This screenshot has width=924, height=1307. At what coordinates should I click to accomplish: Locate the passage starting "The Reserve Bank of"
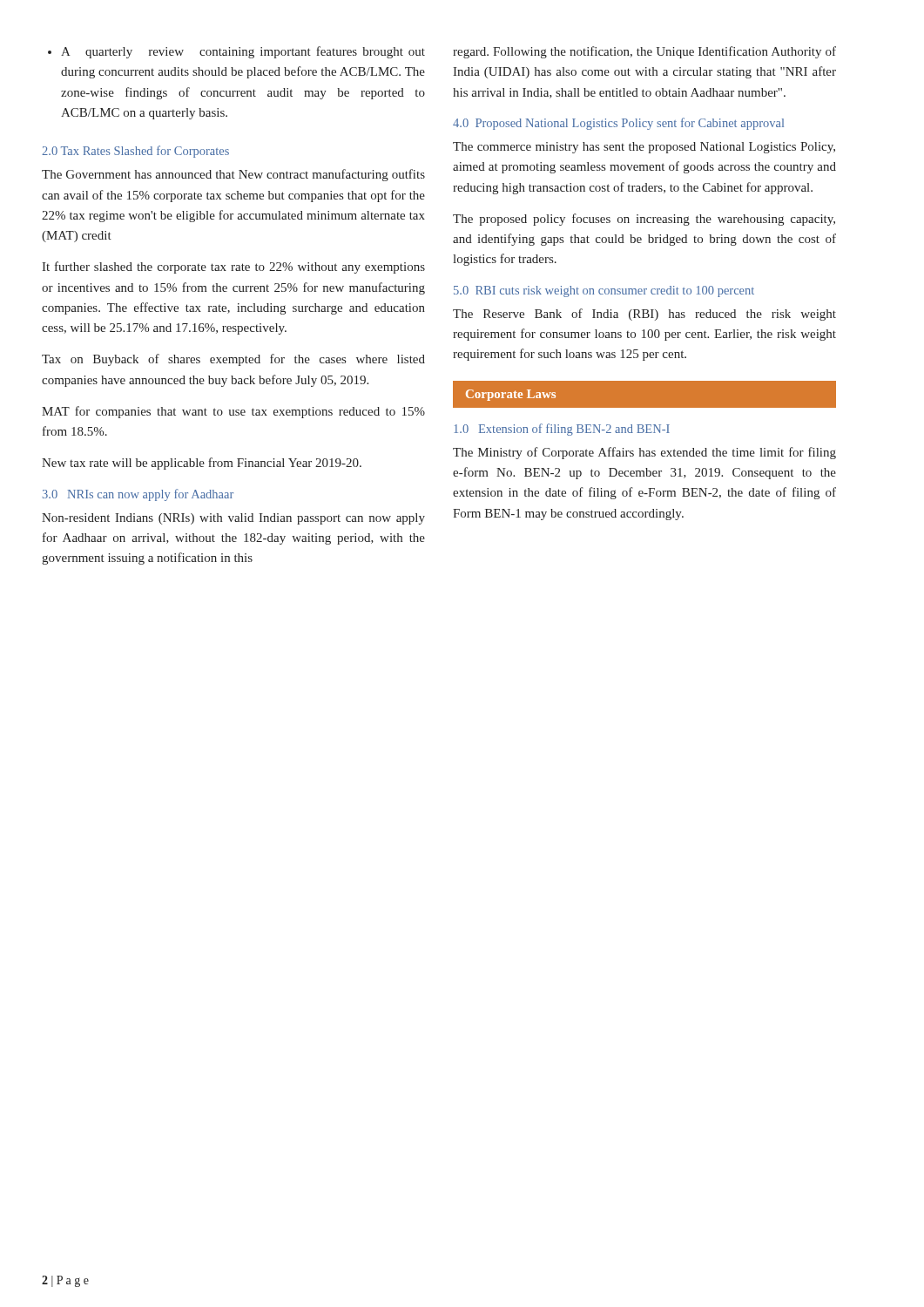644,334
